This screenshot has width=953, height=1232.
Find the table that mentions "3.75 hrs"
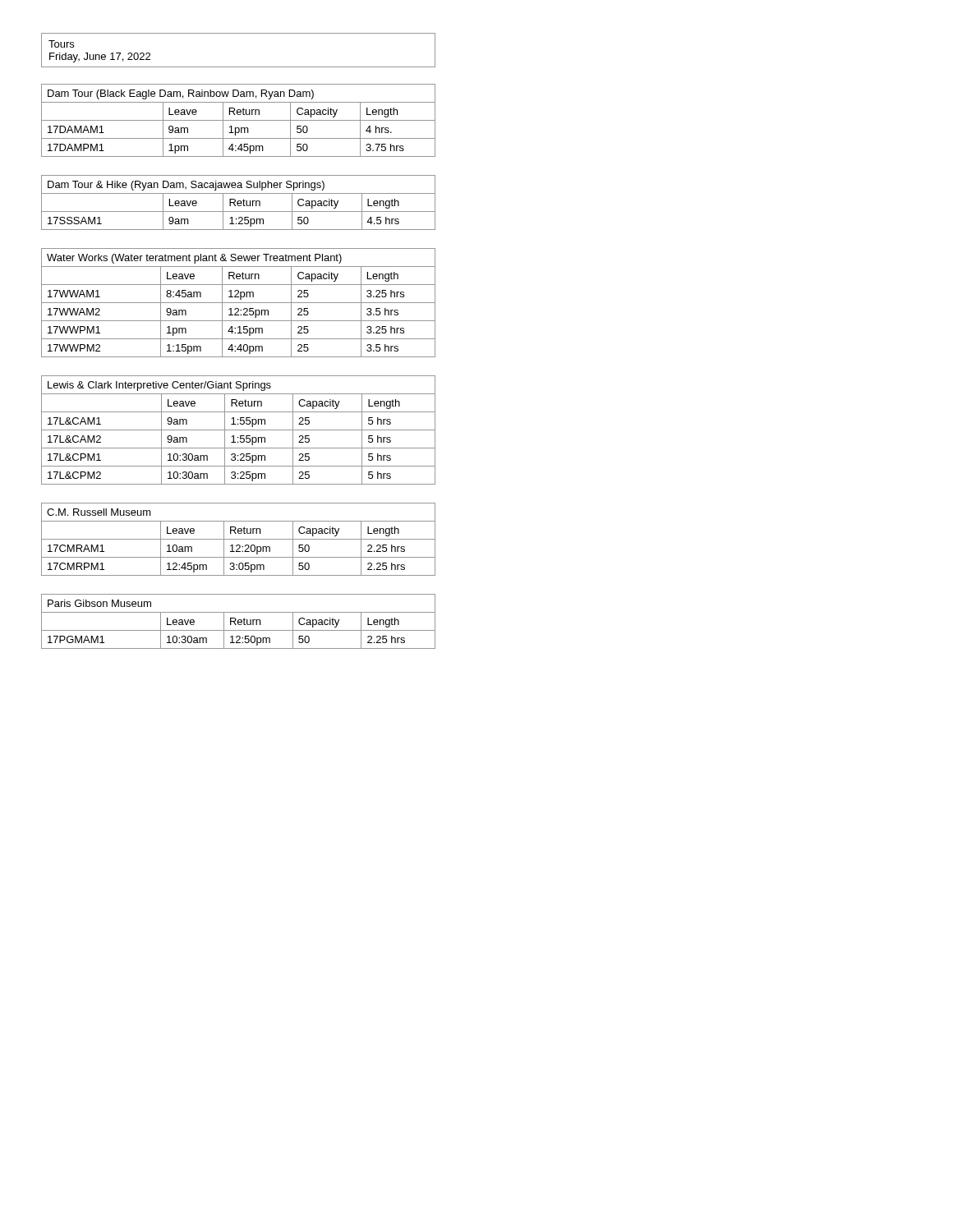click(476, 120)
